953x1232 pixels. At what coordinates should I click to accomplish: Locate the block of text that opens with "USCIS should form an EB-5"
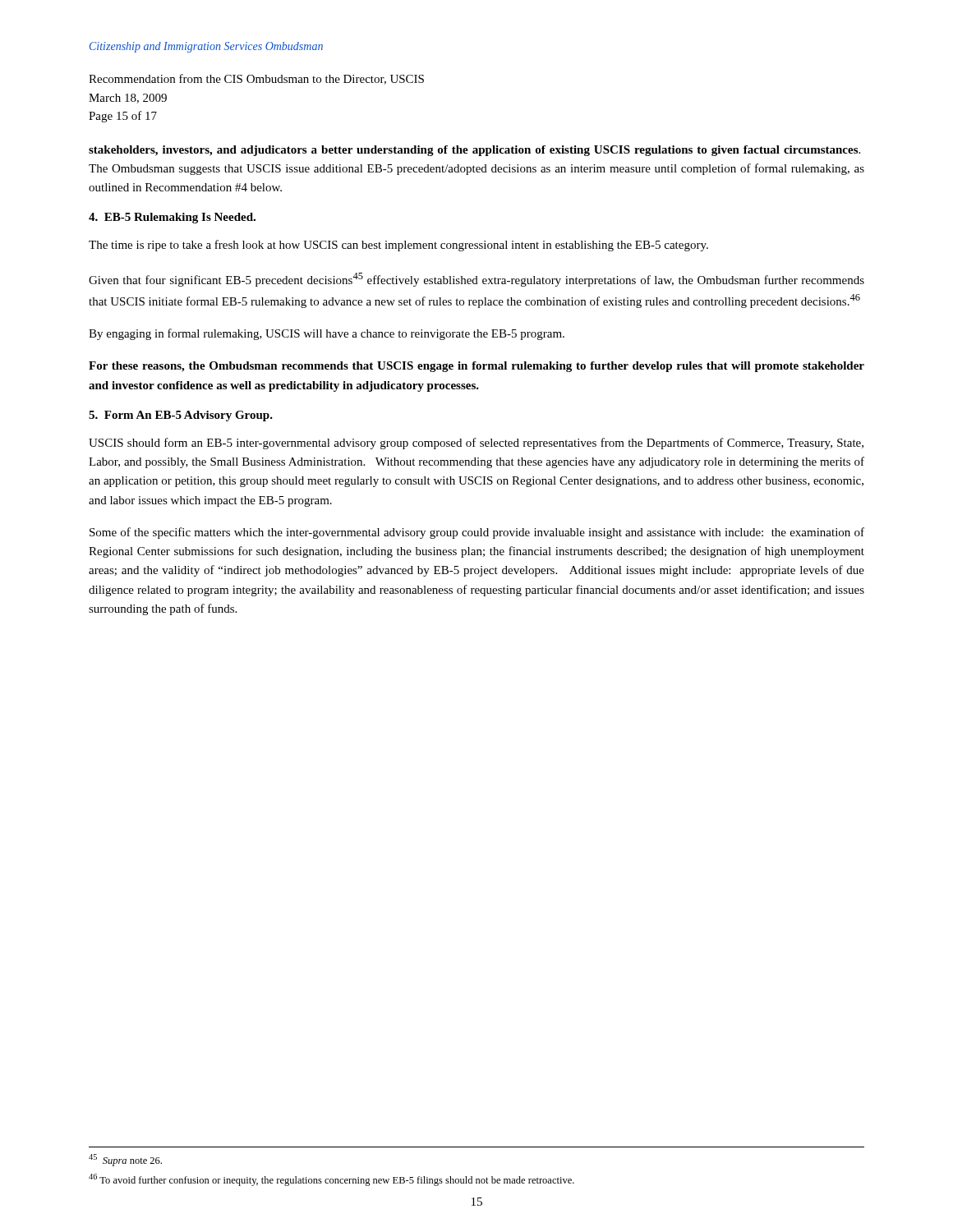coord(476,471)
